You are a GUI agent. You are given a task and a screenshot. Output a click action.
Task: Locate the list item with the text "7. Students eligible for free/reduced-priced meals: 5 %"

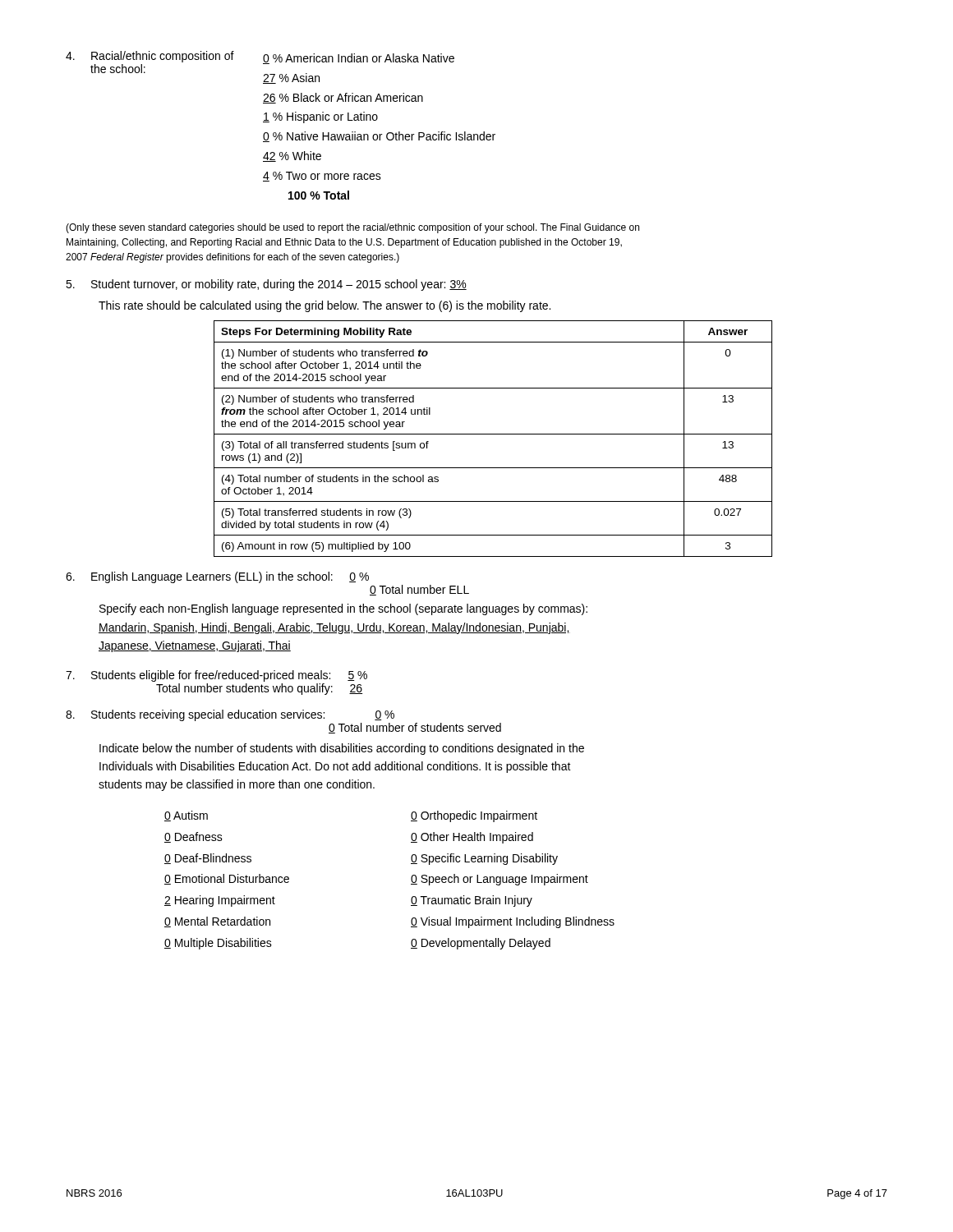[x=217, y=681]
